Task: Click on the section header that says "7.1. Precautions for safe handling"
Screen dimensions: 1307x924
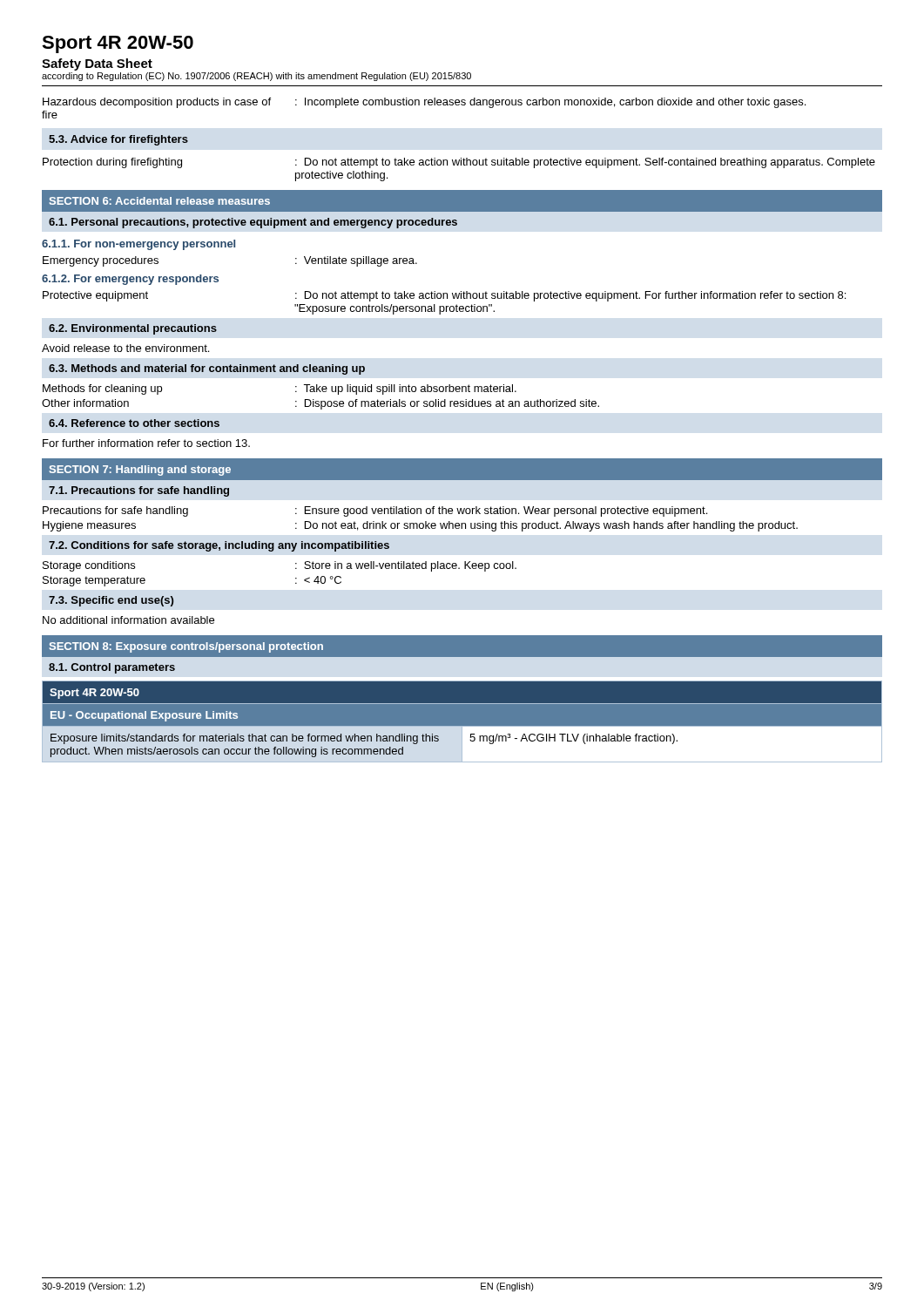Action: 139,490
